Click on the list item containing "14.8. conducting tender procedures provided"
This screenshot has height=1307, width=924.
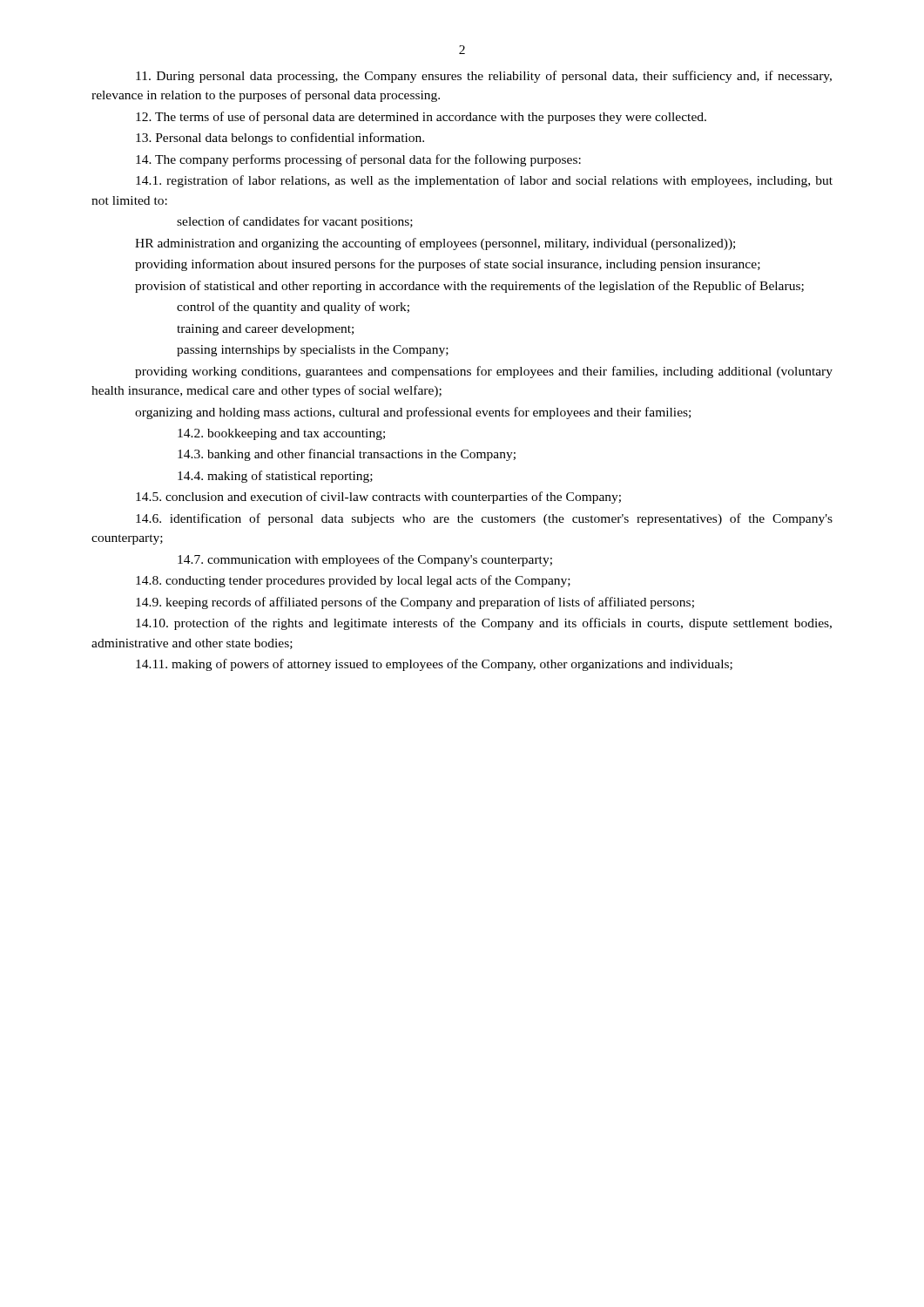tap(462, 581)
